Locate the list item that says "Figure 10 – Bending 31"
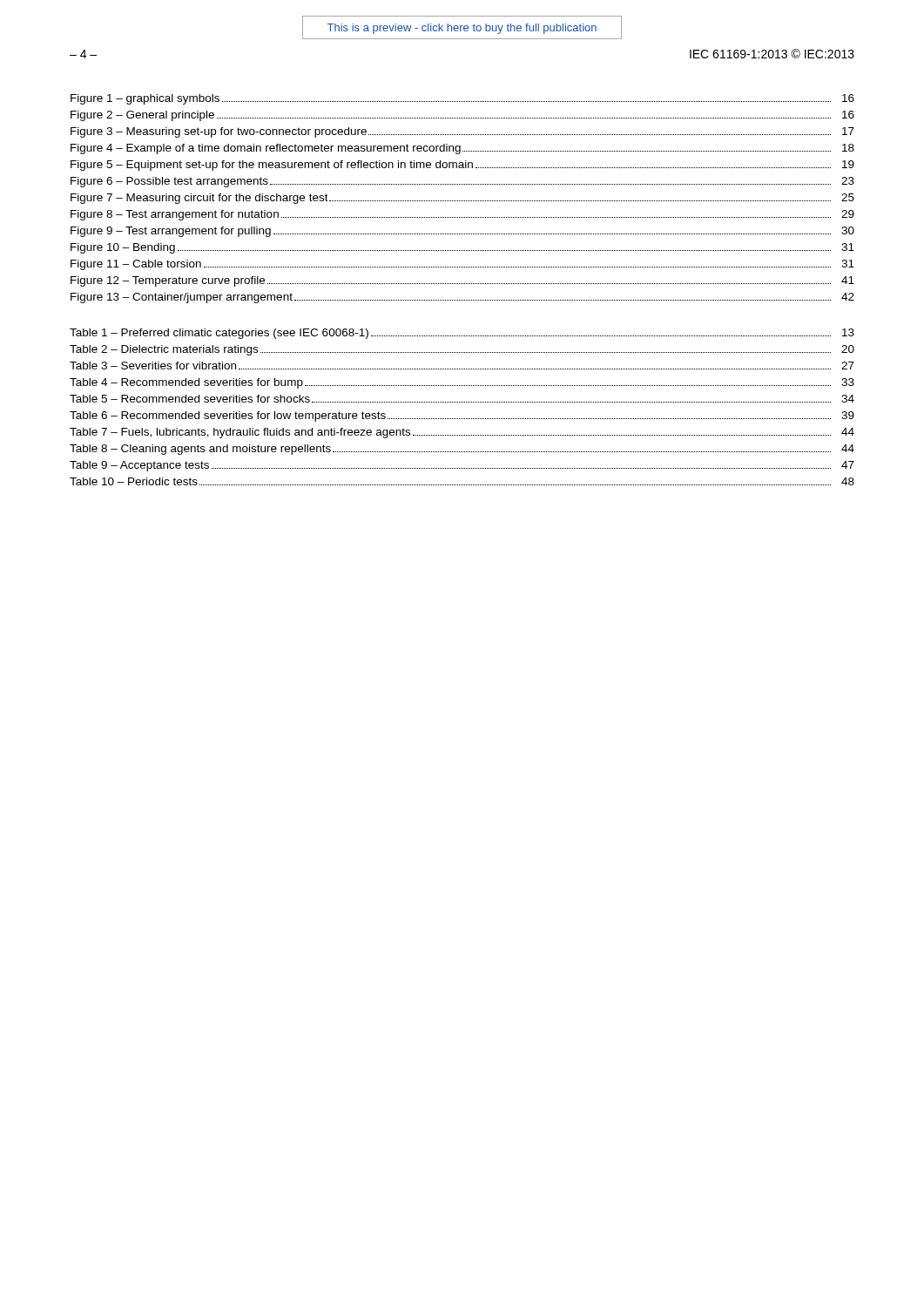The image size is (924, 1307). click(462, 247)
